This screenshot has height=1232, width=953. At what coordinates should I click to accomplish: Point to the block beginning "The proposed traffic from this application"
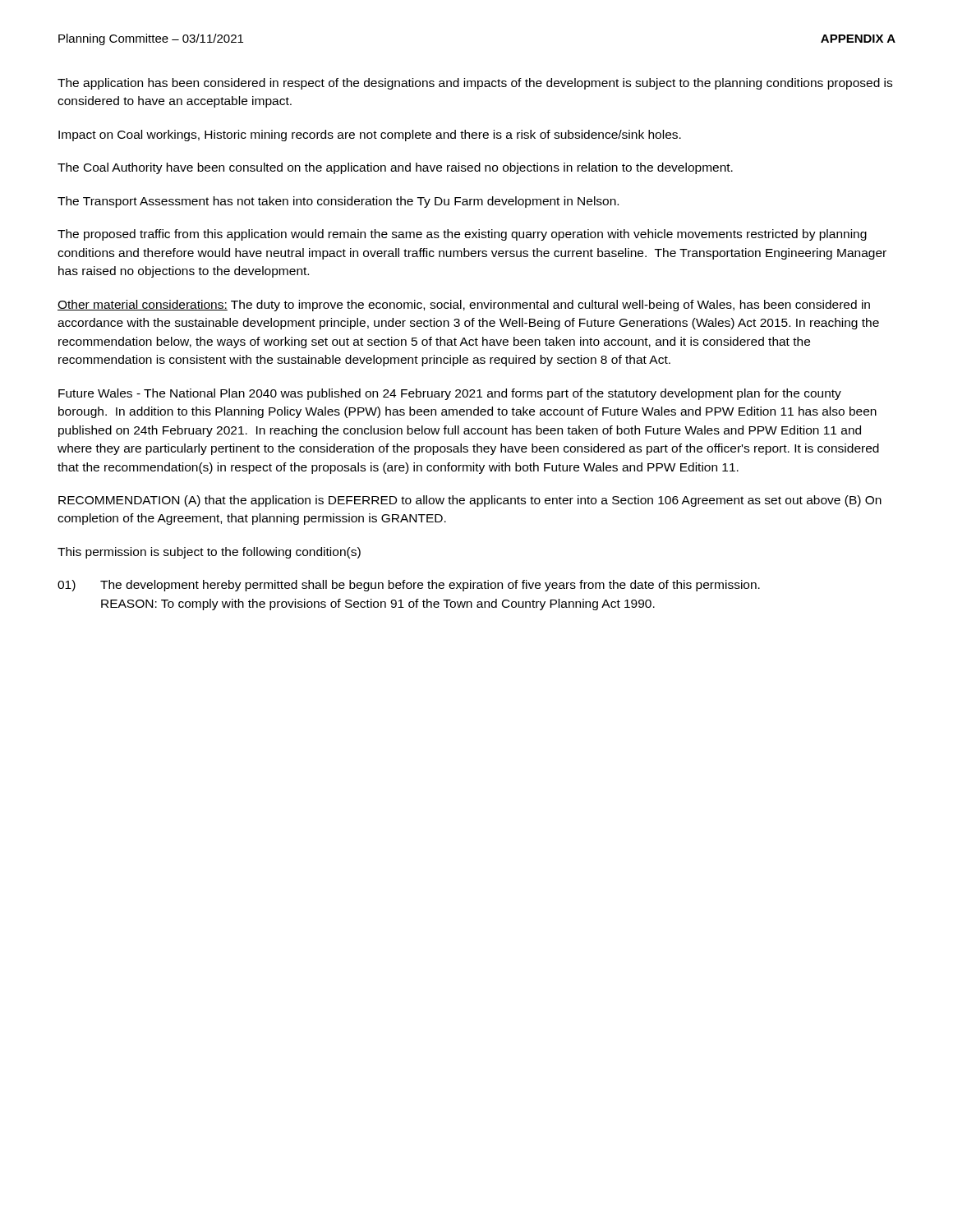pos(472,252)
